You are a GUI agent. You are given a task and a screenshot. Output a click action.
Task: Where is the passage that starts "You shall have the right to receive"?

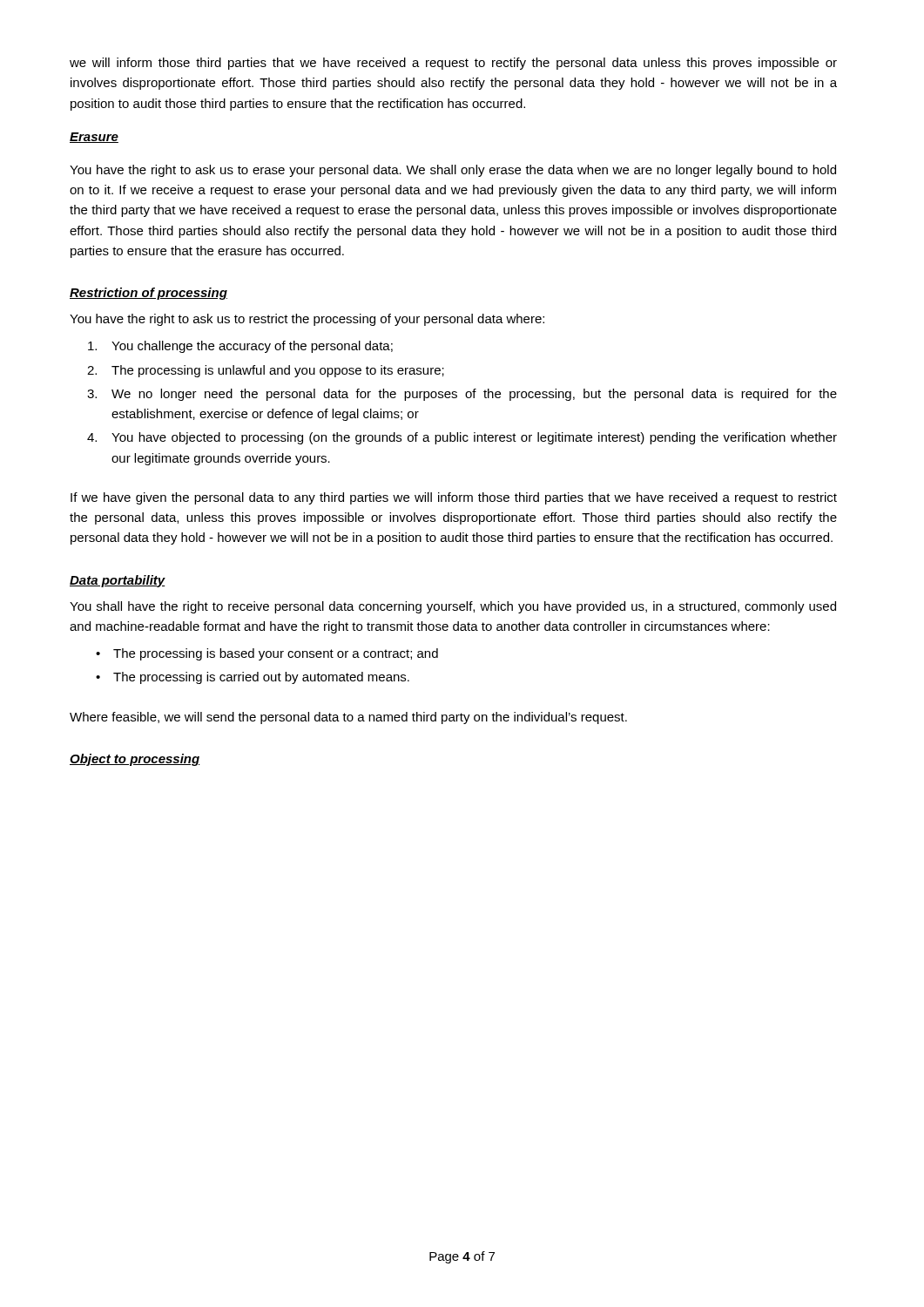click(453, 616)
